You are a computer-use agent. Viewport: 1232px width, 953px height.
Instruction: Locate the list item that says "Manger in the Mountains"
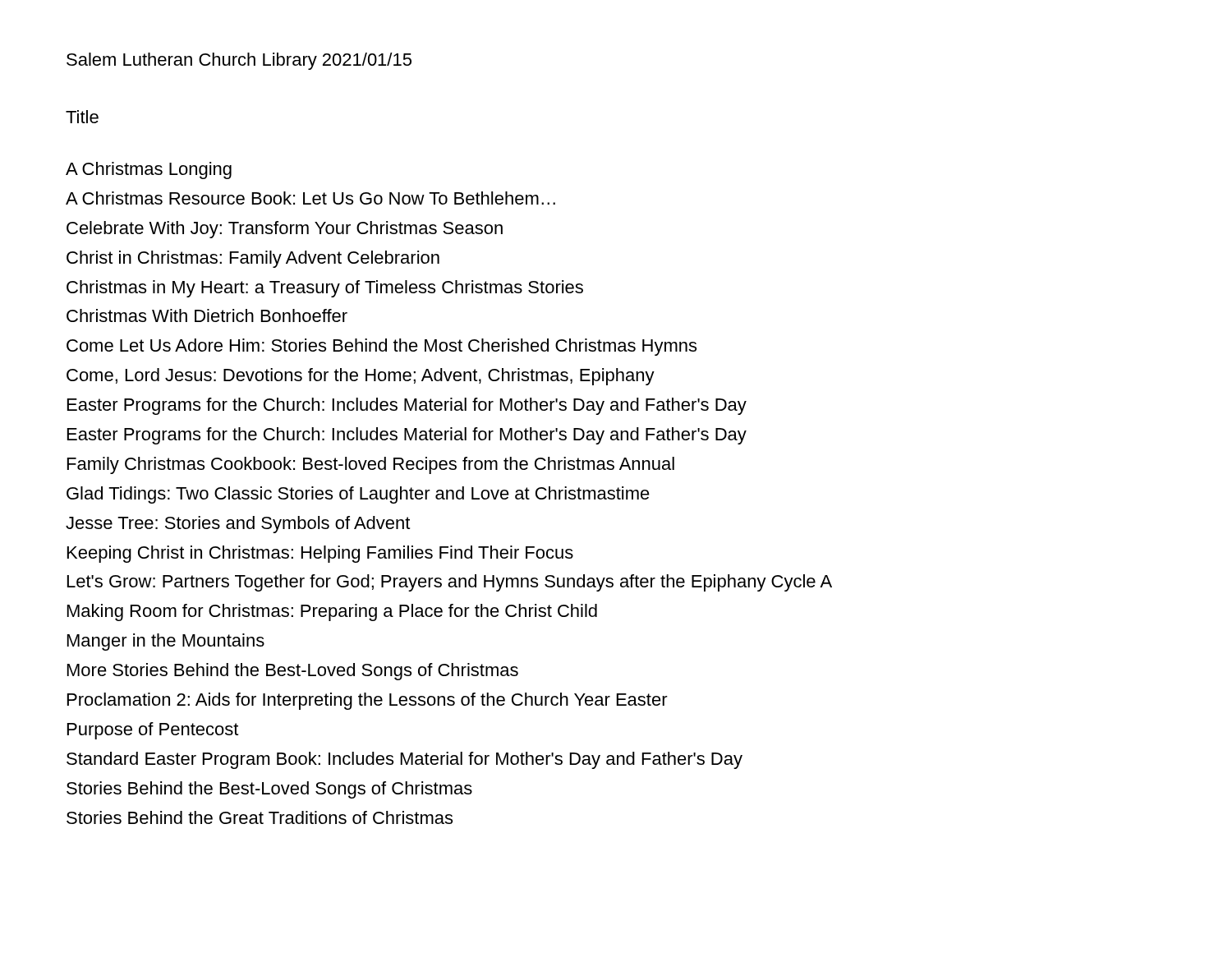(x=165, y=641)
